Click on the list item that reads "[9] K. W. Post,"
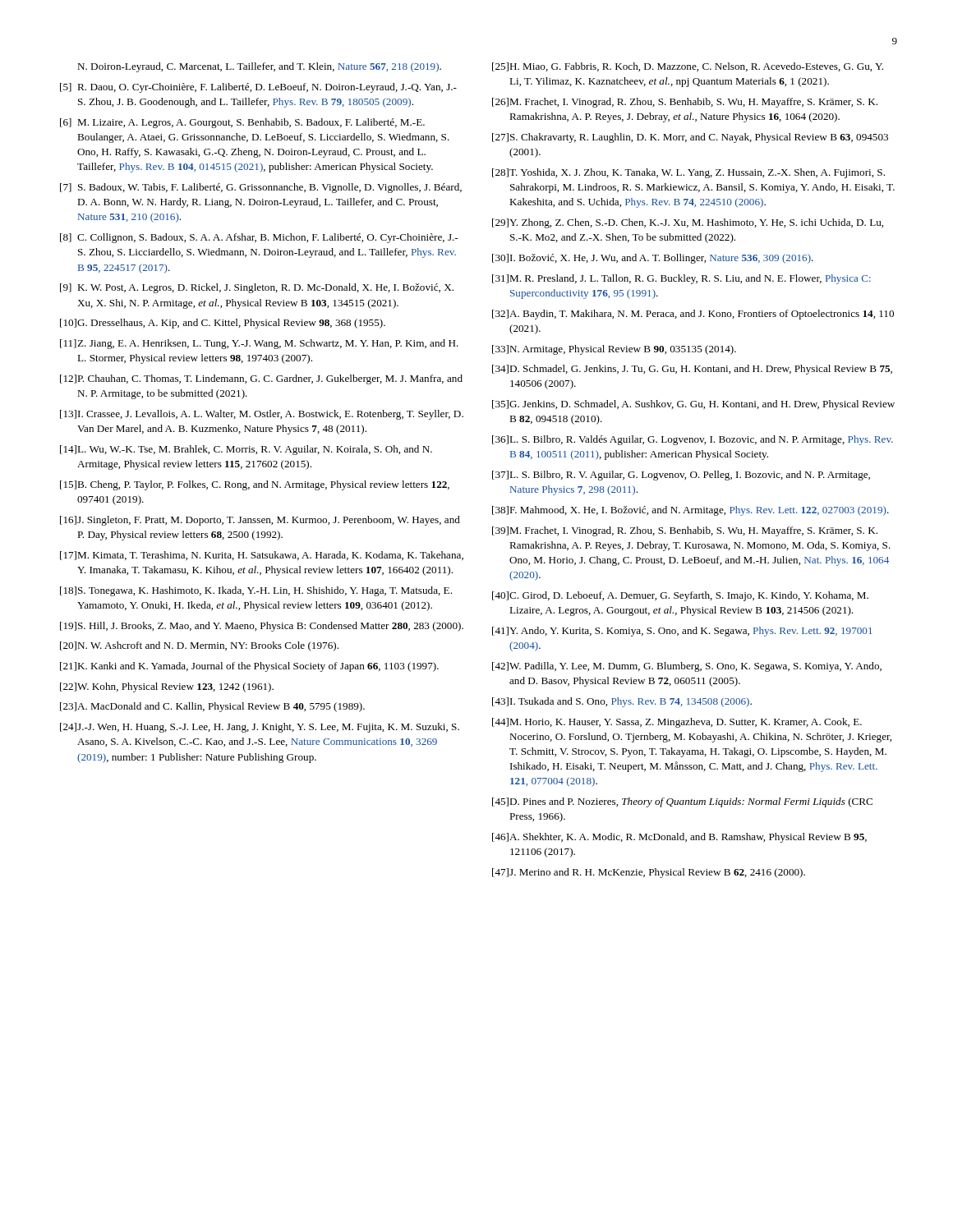953x1232 pixels. (262, 295)
